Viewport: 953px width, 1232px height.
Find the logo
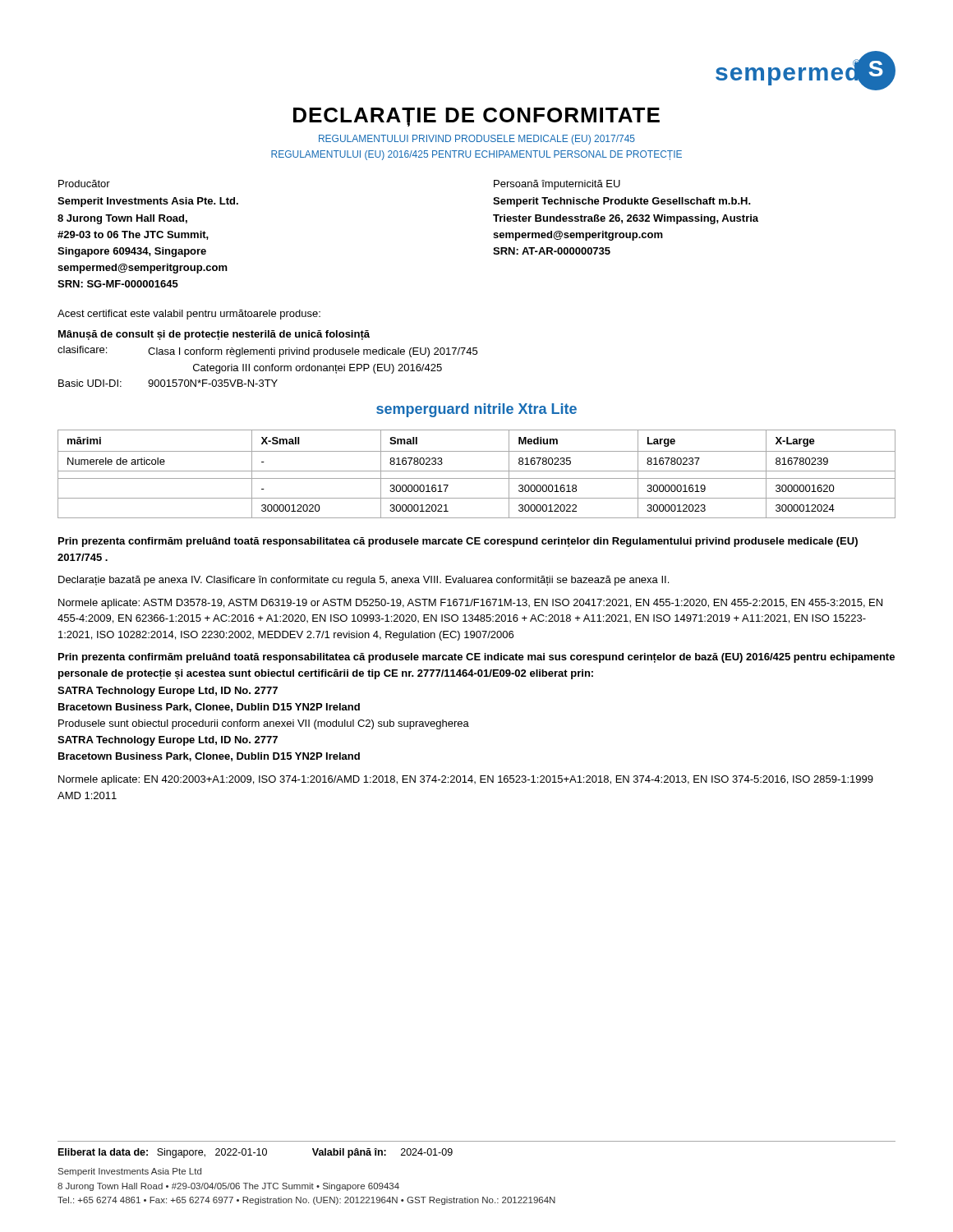(x=476, y=72)
